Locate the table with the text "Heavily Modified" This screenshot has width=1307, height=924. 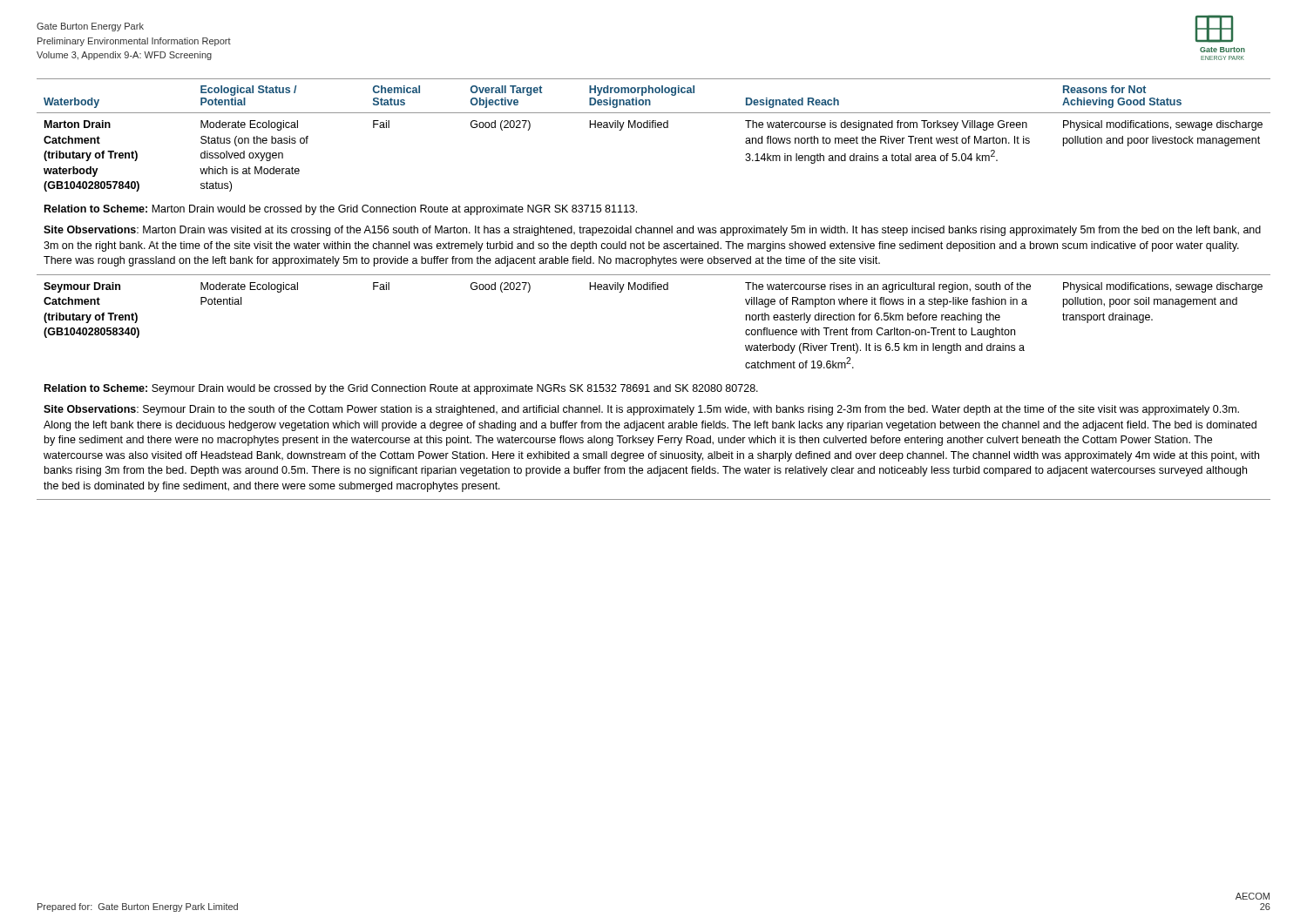tap(654, 289)
